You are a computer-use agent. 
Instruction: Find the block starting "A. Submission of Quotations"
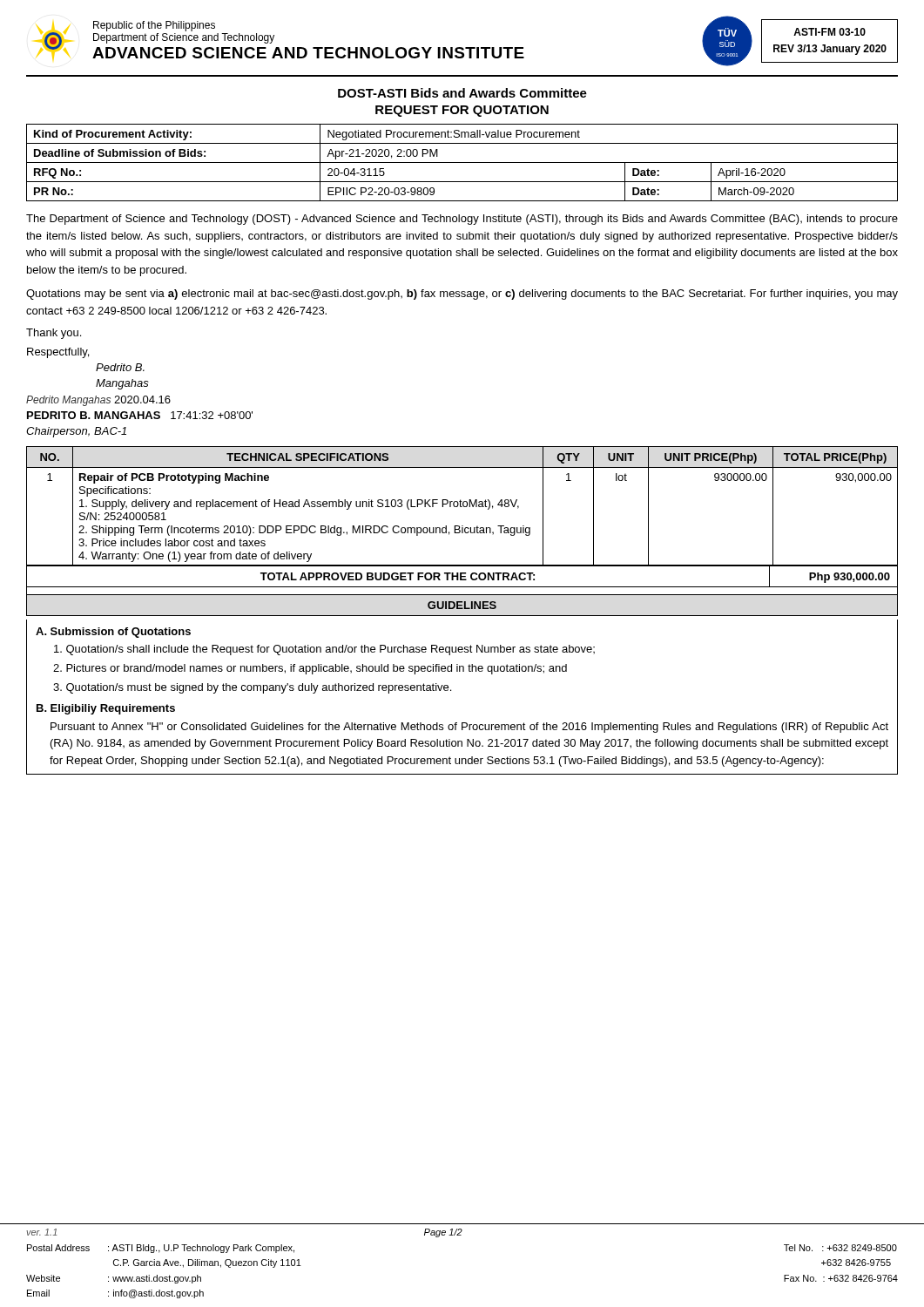pyautogui.click(x=113, y=631)
